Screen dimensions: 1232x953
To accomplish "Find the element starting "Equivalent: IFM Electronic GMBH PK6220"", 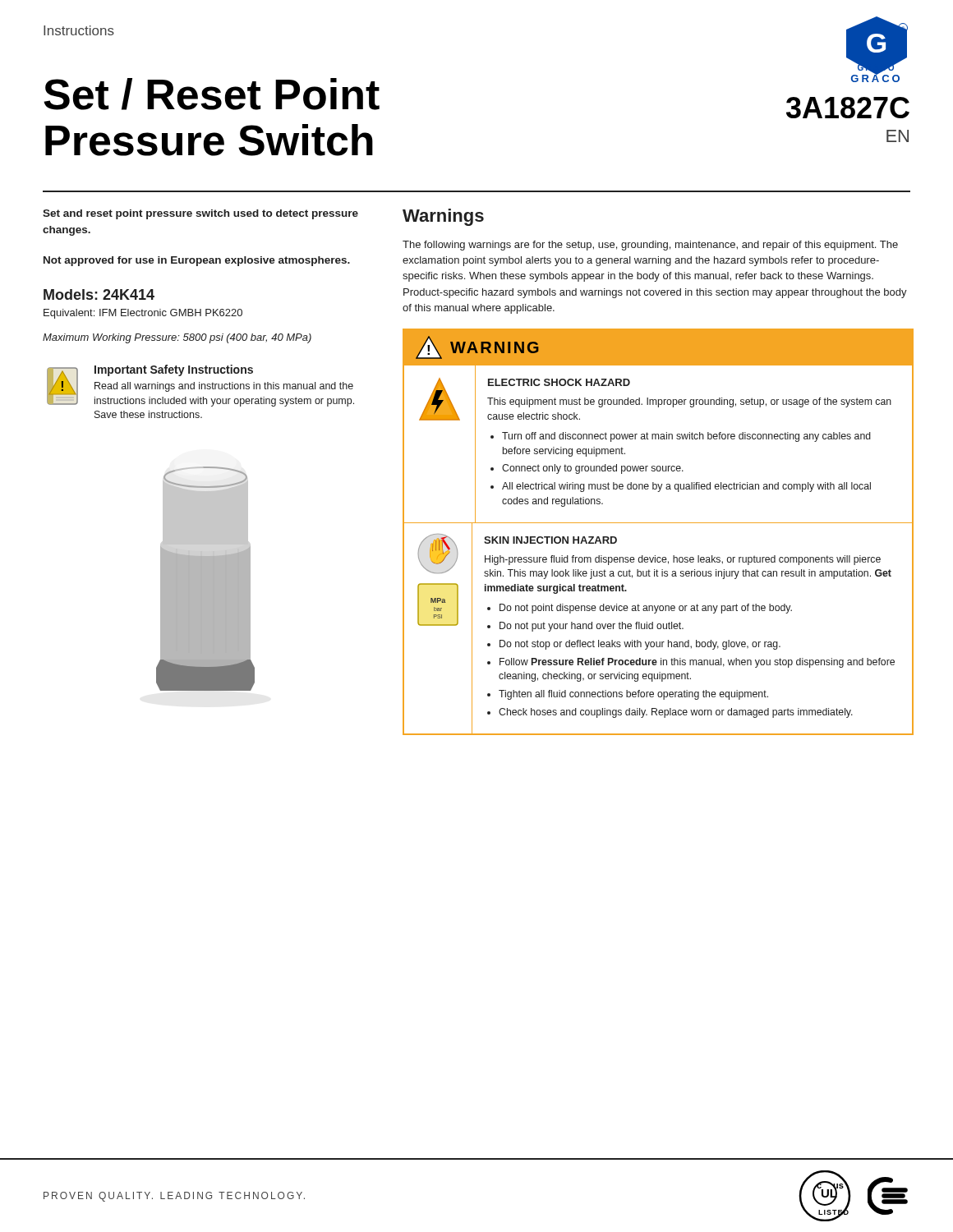I will (x=143, y=312).
